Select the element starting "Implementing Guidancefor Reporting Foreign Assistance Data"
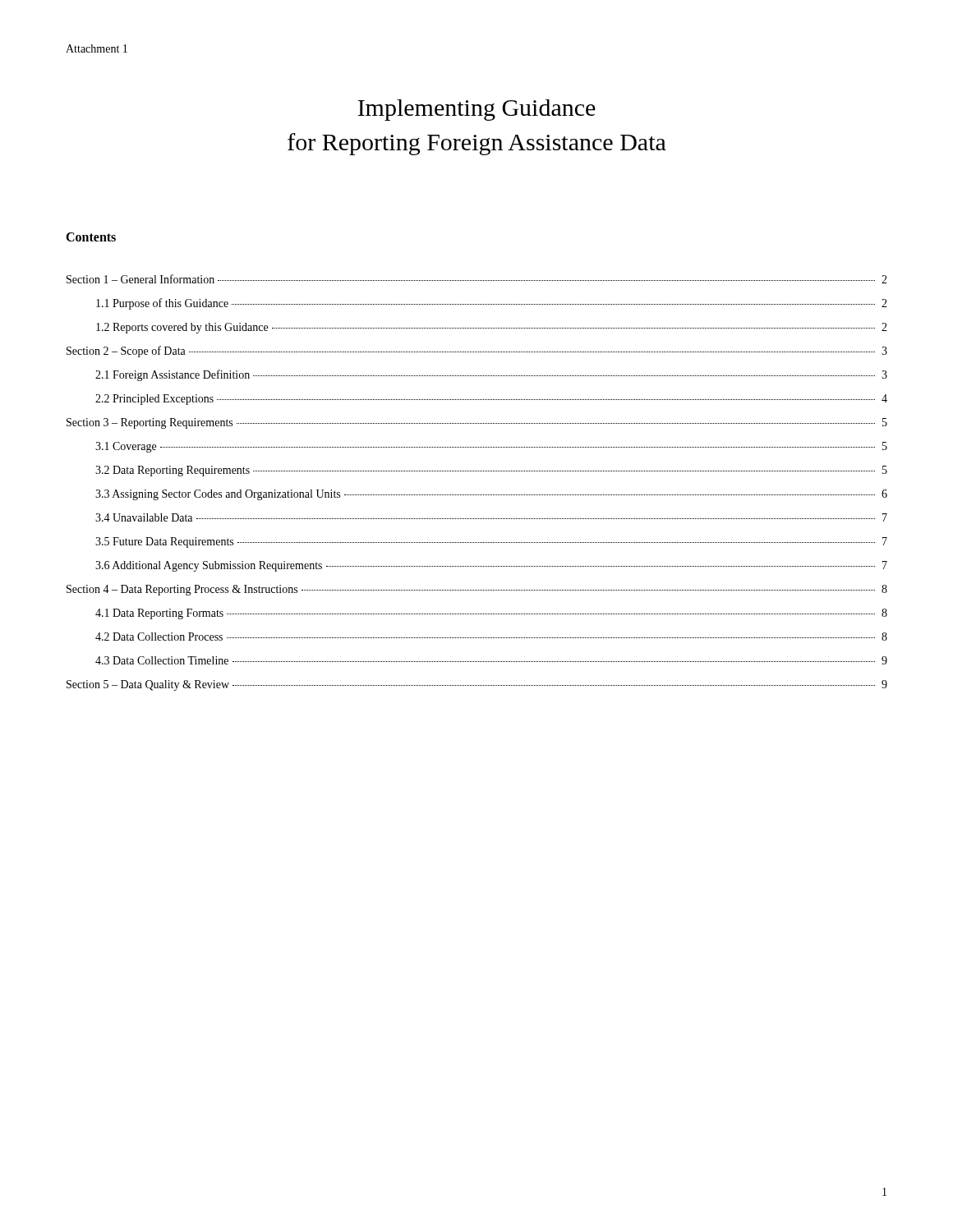The height and width of the screenshot is (1232, 953). [x=476, y=125]
